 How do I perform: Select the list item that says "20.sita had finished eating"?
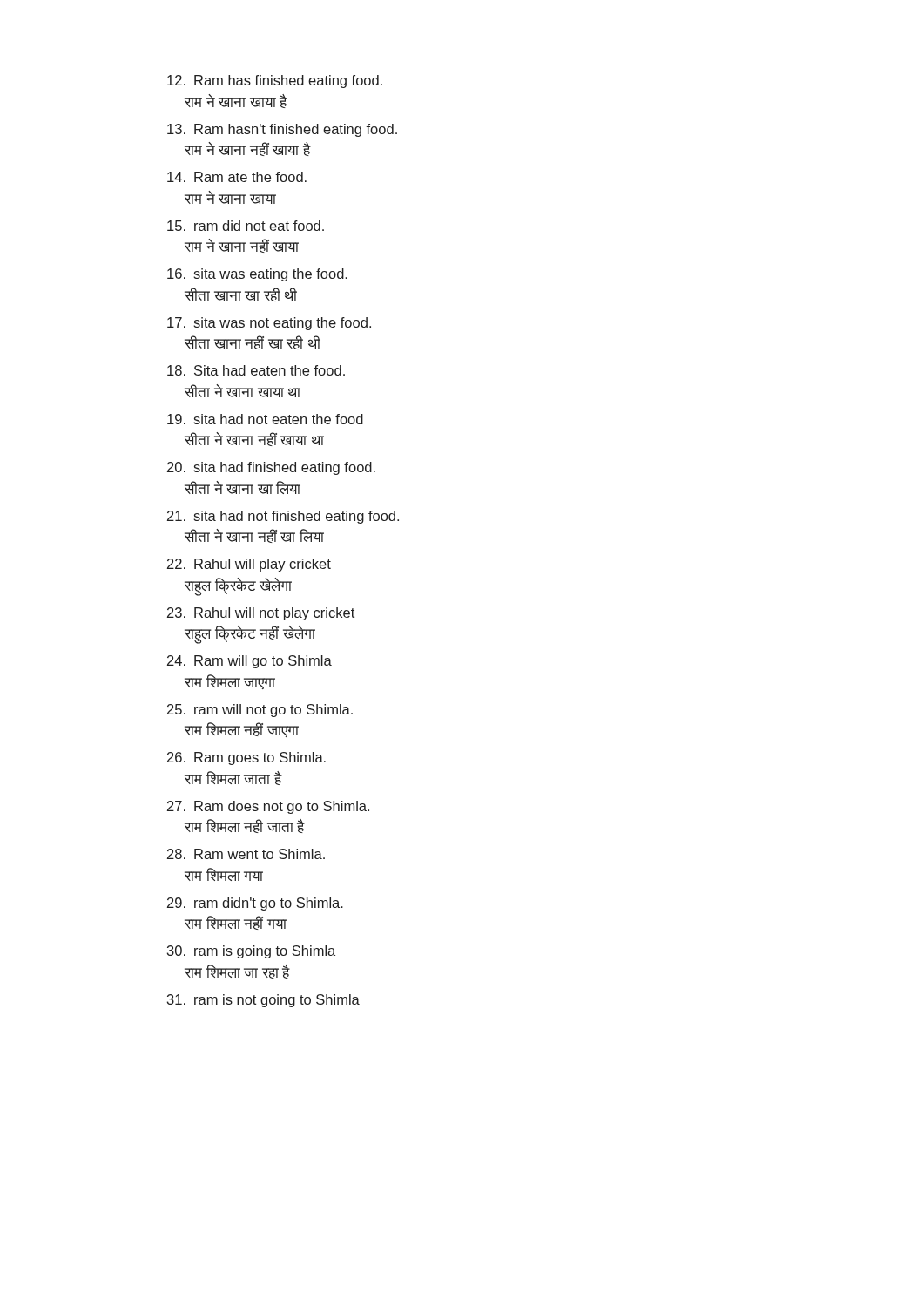click(x=271, y=468)
